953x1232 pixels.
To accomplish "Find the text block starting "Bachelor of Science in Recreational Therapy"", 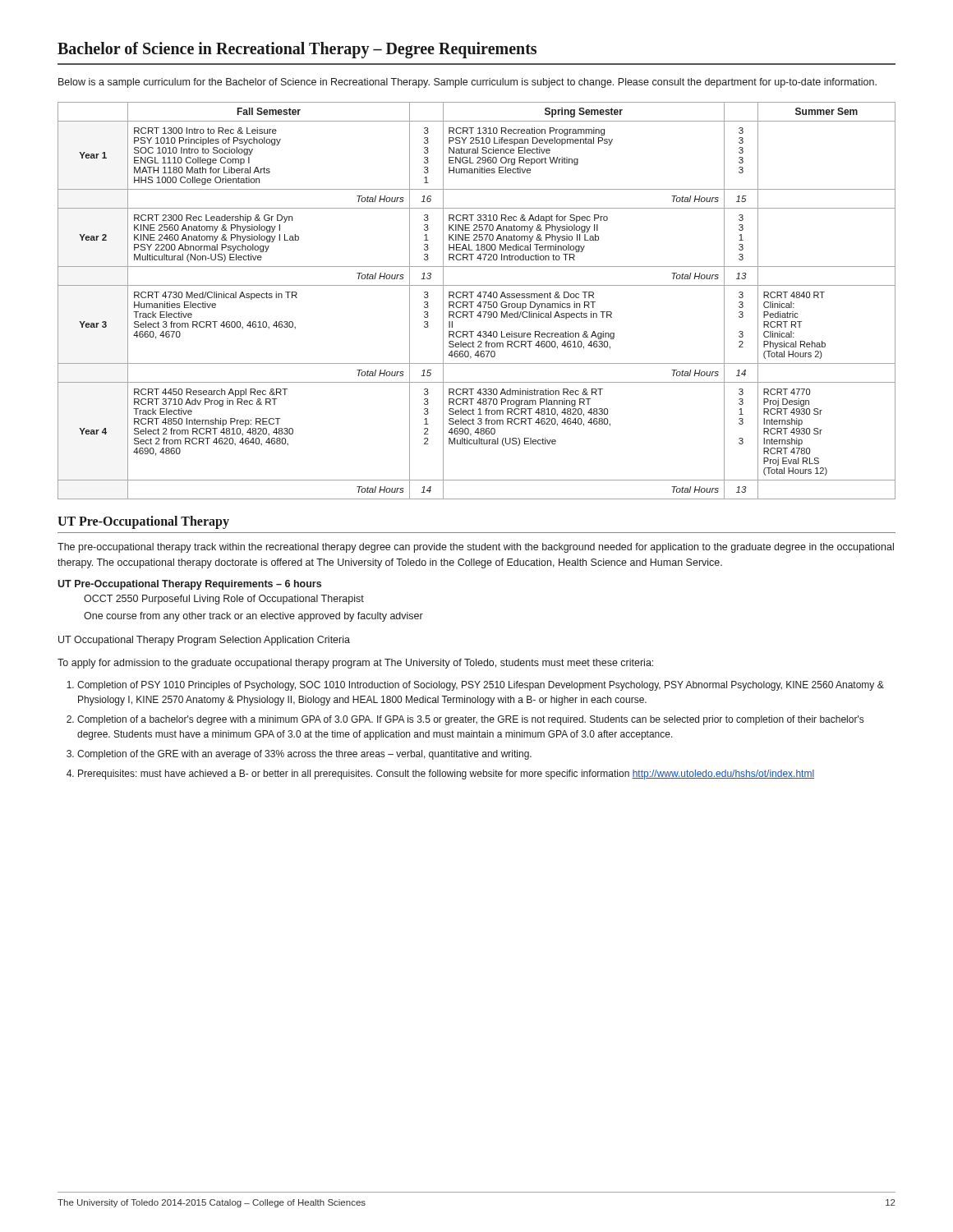I will coord(476,52).
